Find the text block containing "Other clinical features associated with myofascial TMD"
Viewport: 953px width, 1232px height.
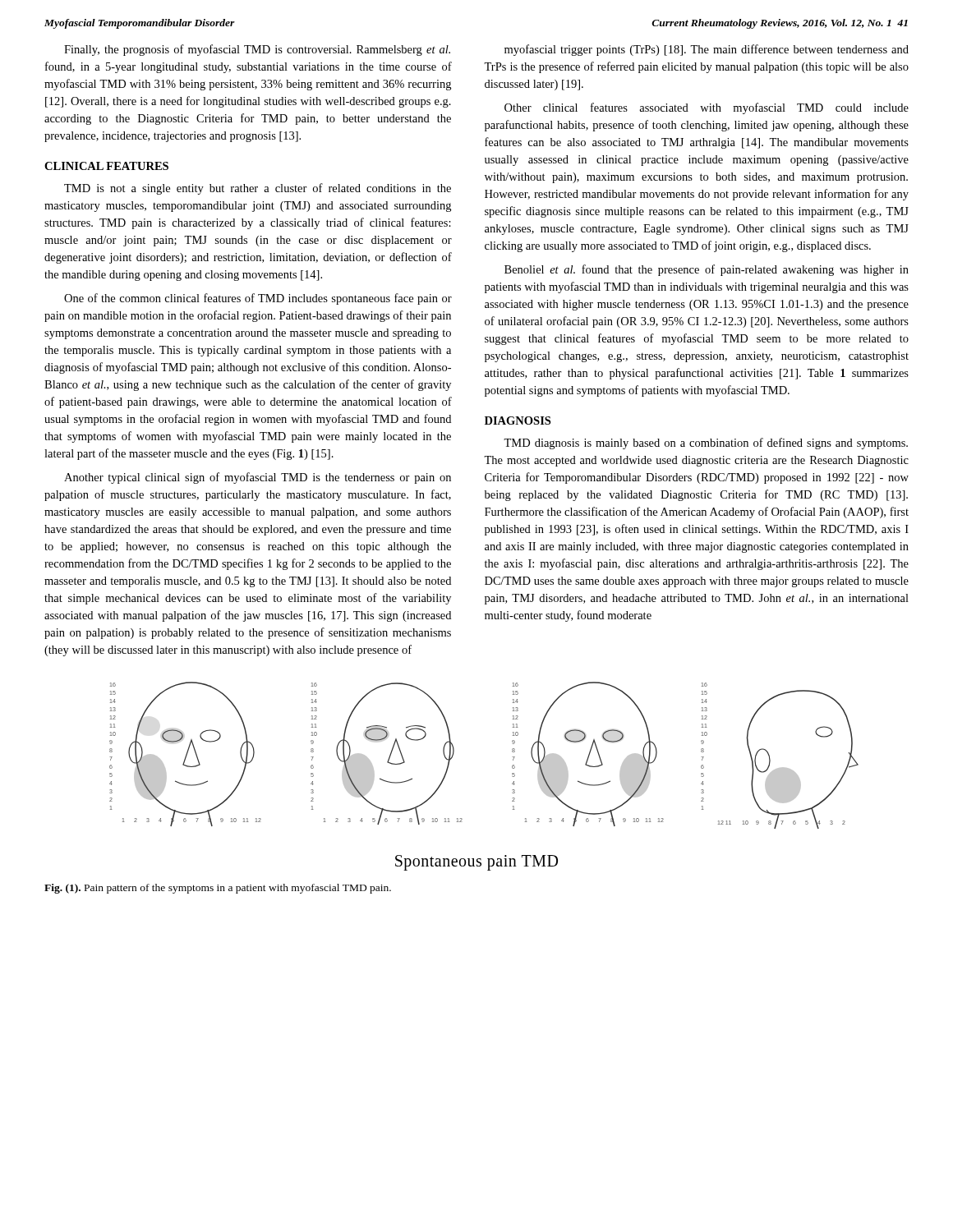(x=696, y=176)
